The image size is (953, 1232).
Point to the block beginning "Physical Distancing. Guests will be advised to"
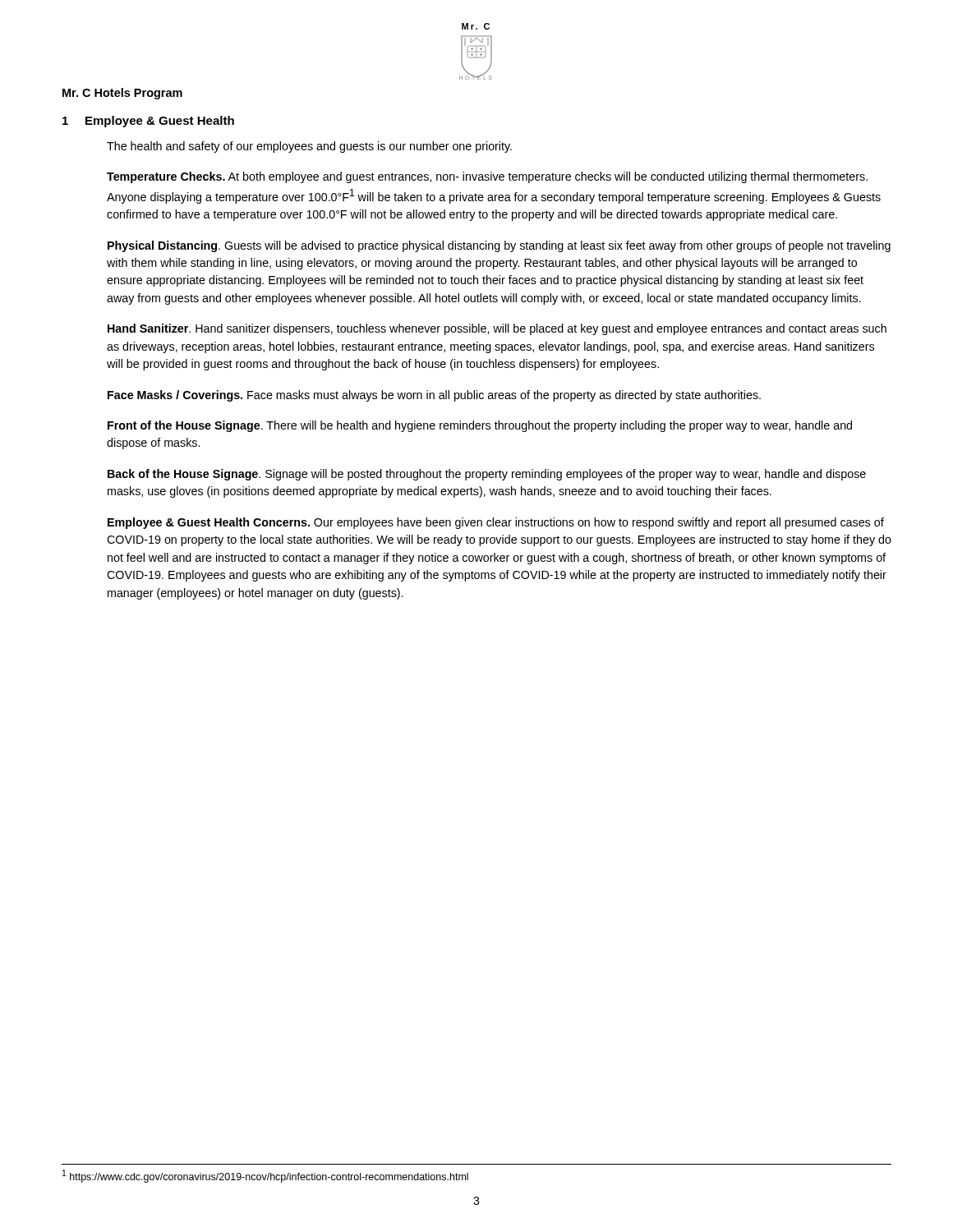click(x=499, y=272)
